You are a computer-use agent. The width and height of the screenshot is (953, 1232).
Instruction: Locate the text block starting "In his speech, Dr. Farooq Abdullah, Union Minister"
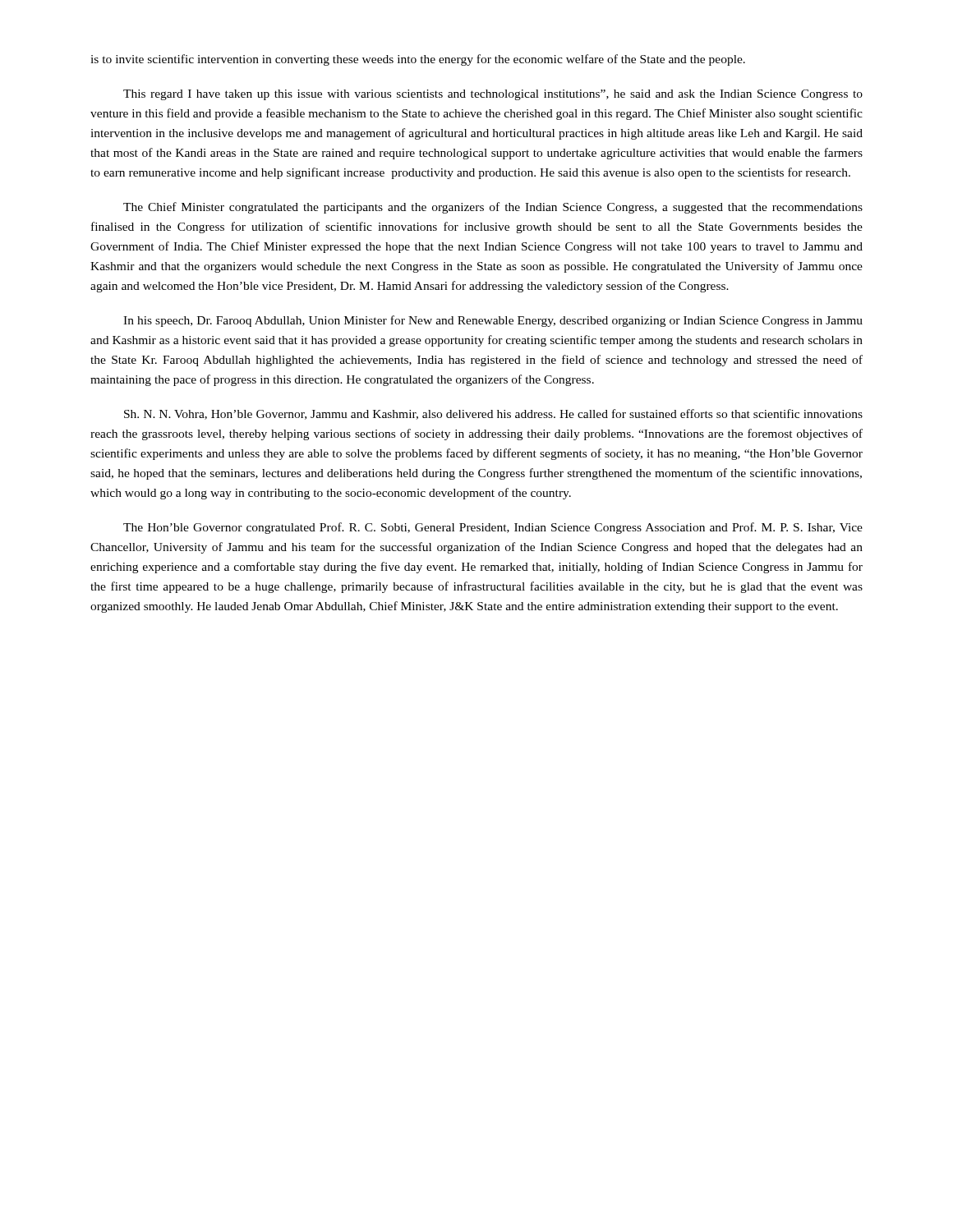(476, 350)
